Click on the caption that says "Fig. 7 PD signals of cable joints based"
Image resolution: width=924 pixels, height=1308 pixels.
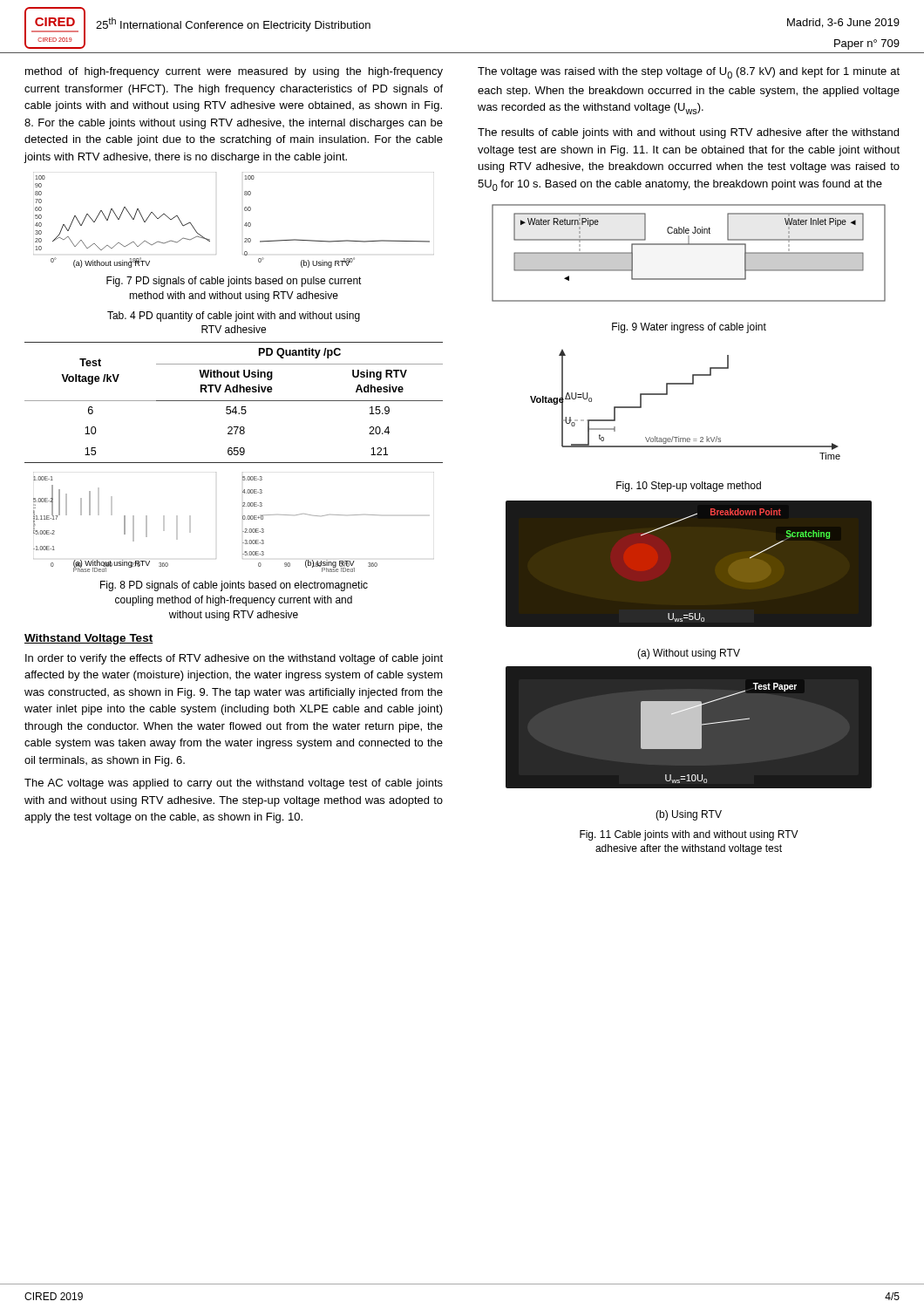[x=234, y=288]
